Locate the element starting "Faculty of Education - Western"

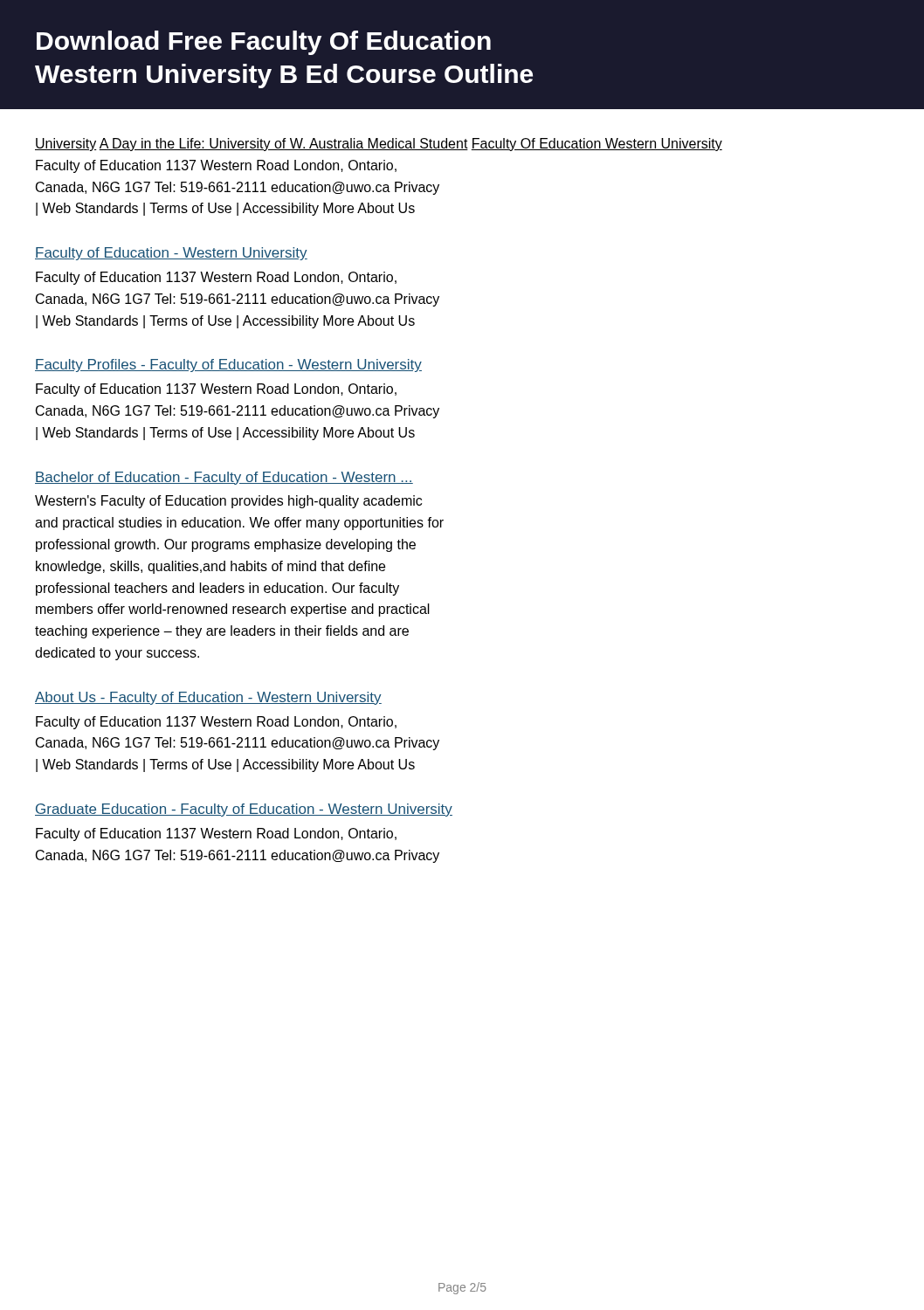(x=171, y=253)
